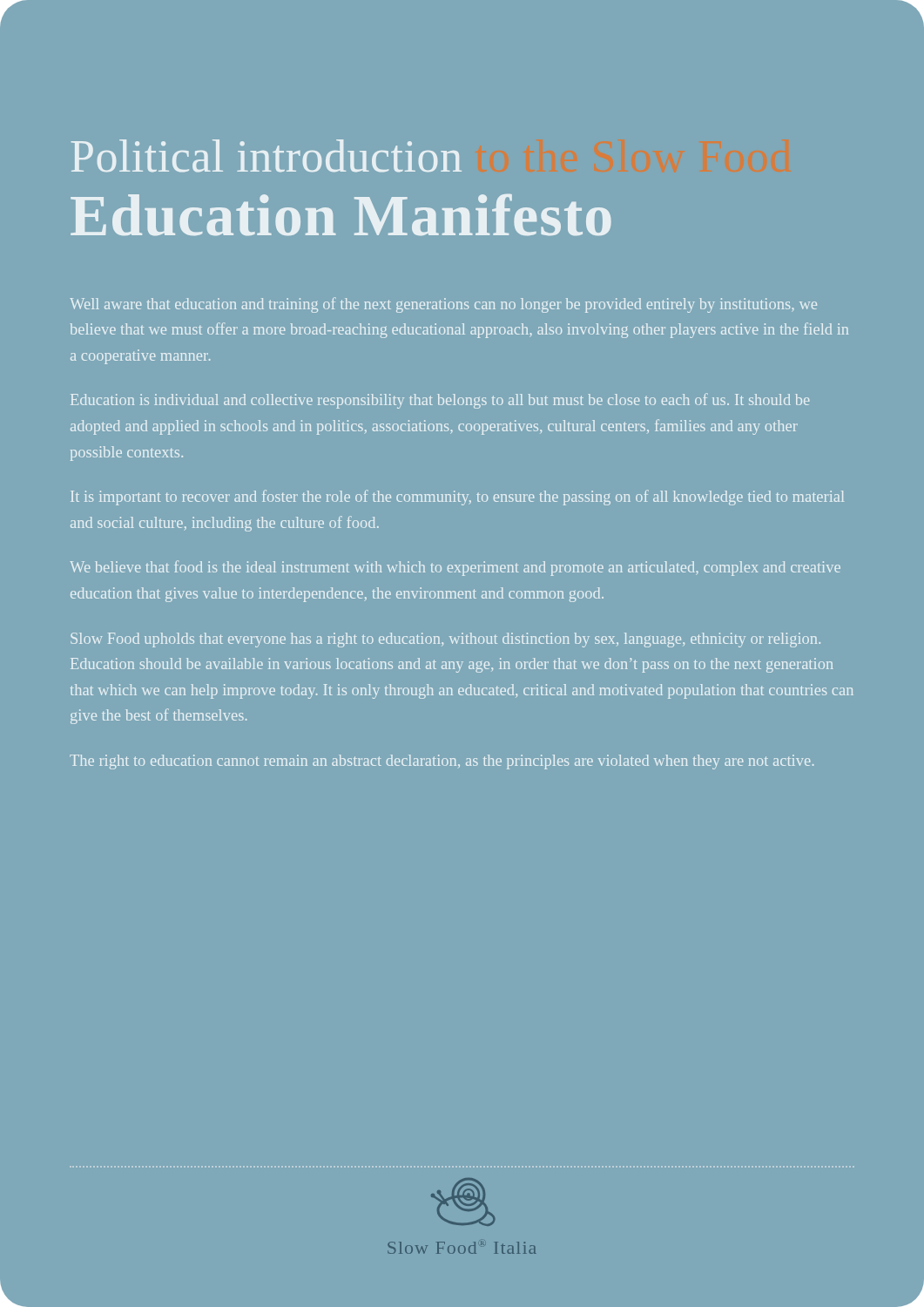
Task: Navigate to the text starting "Education is individual and collective responsibility that belongs"
Action: 440,426
